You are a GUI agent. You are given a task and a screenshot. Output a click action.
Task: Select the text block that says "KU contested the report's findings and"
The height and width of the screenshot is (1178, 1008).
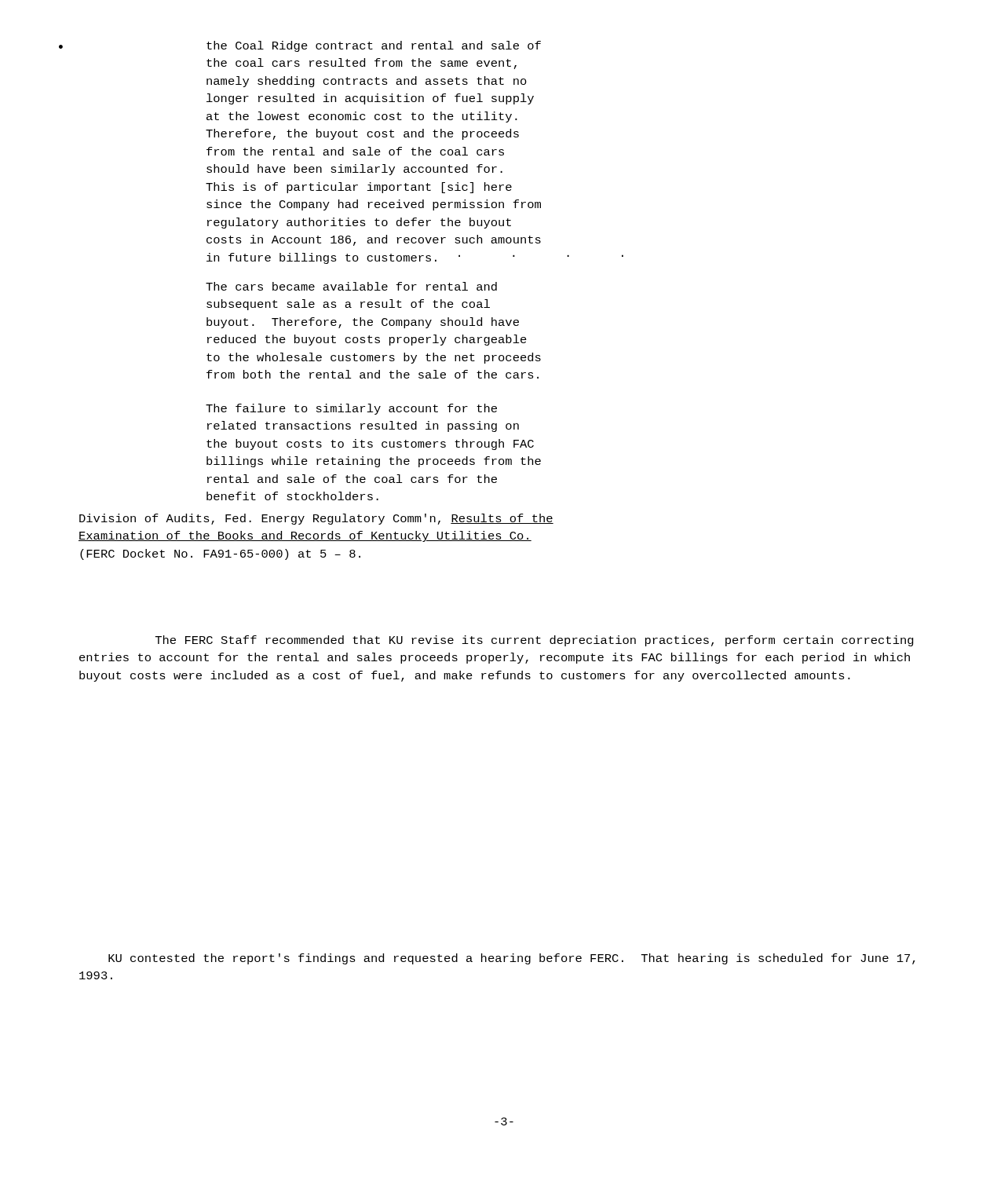(498, 968)
